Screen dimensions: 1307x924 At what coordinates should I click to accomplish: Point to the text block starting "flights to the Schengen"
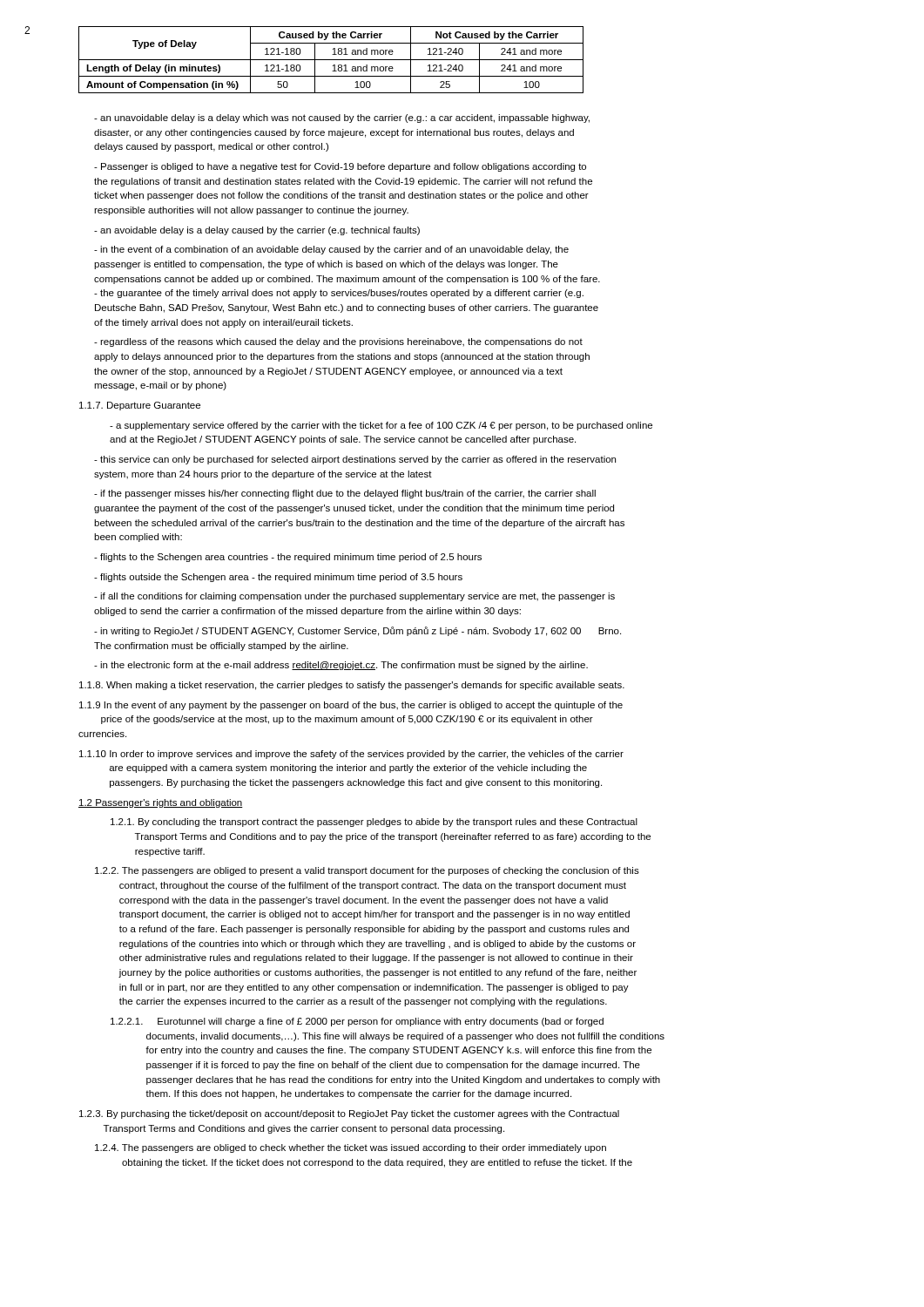(288, 557)
